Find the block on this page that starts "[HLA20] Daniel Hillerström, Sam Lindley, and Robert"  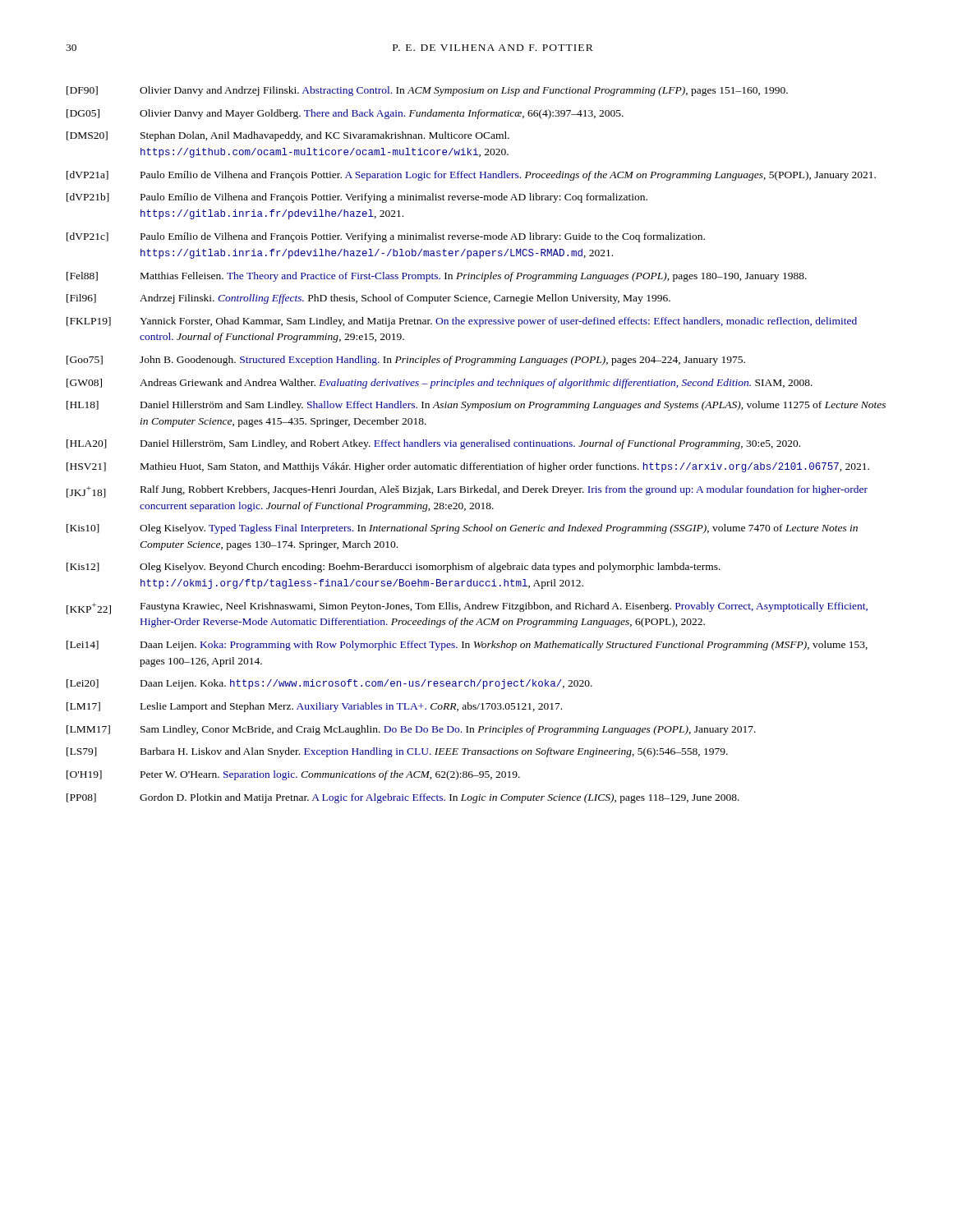tap(476, 444)
